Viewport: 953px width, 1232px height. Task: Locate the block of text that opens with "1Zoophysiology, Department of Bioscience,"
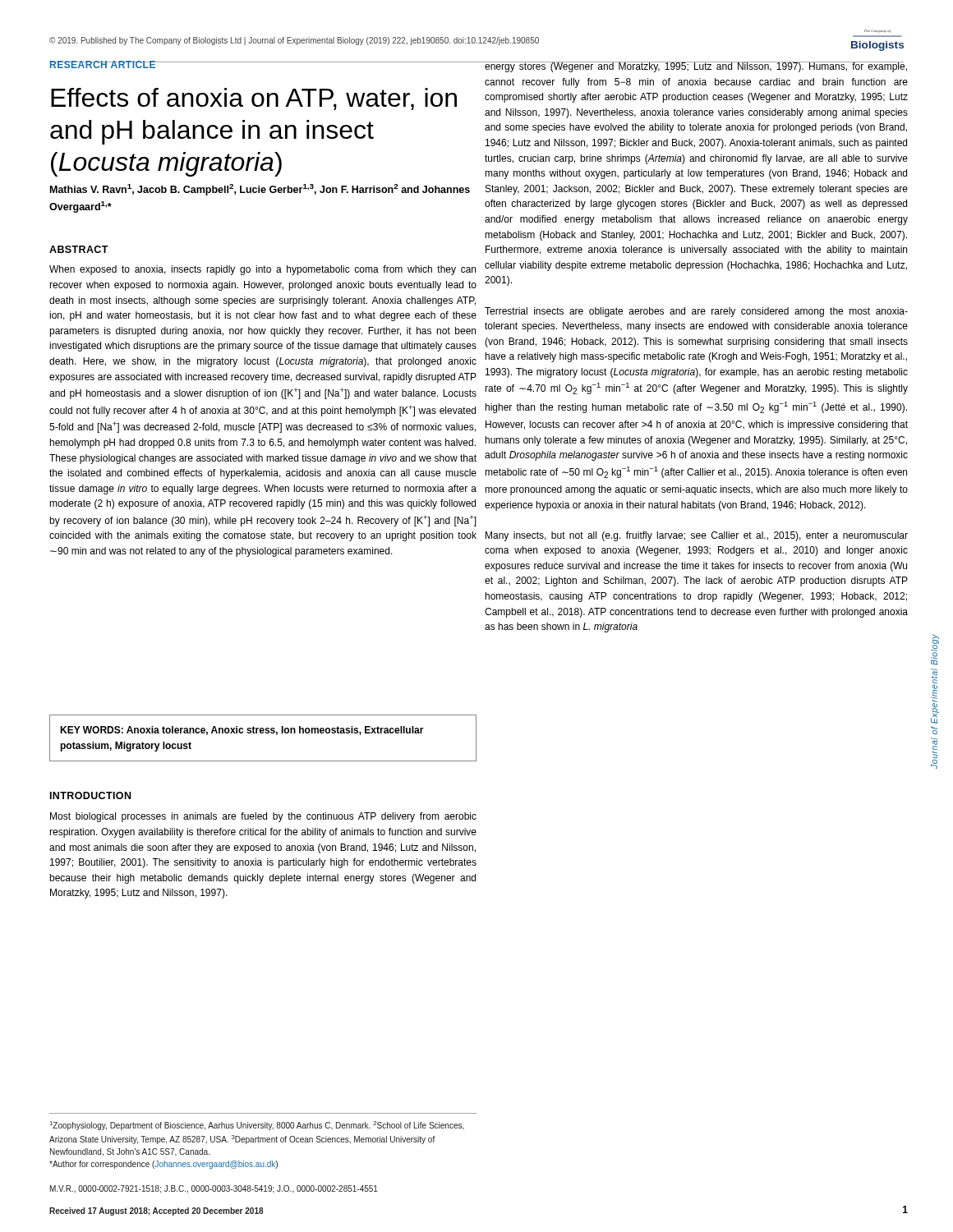point(257,1144)
